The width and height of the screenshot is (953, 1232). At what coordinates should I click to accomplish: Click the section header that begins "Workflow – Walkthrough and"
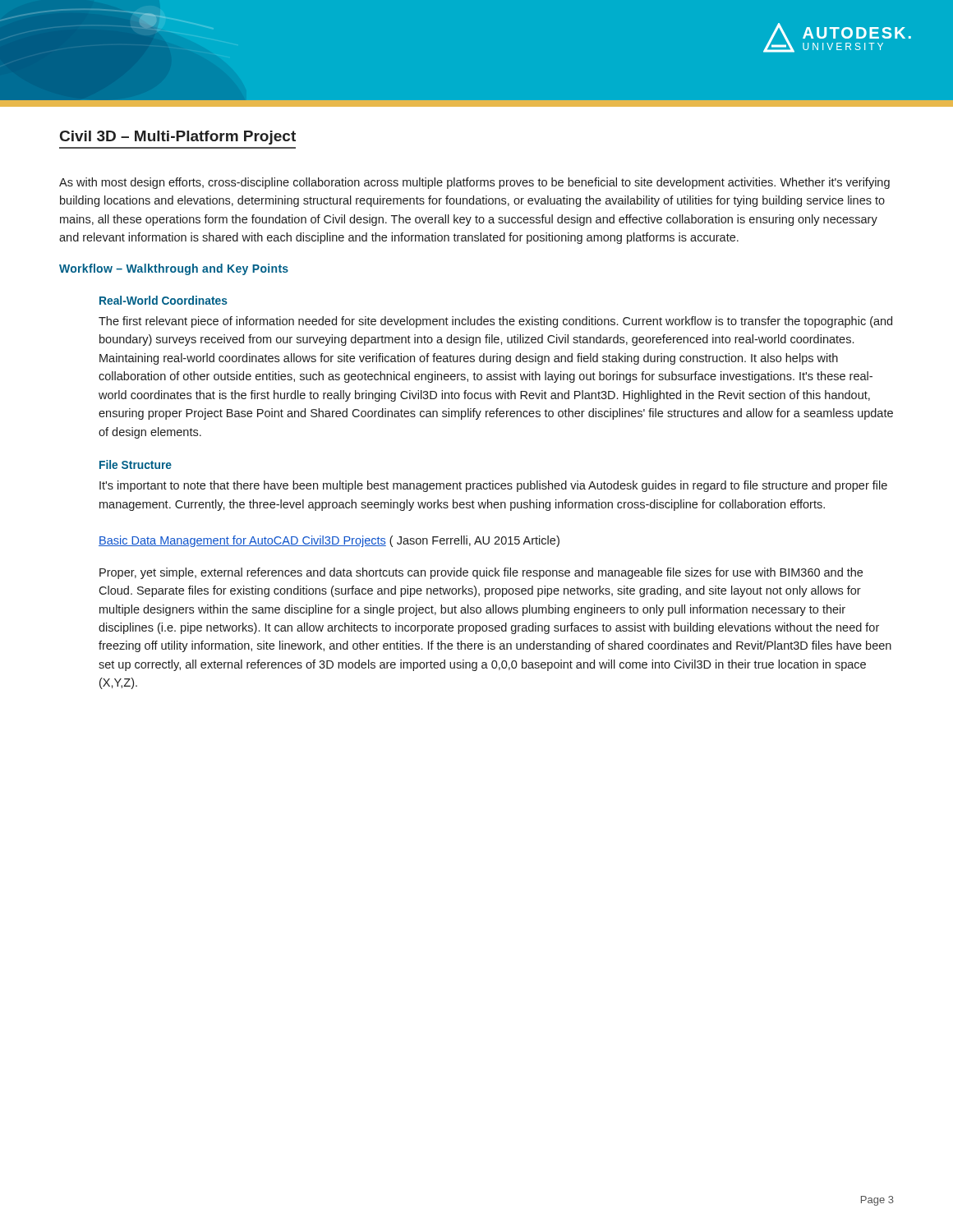pos(174,268)
